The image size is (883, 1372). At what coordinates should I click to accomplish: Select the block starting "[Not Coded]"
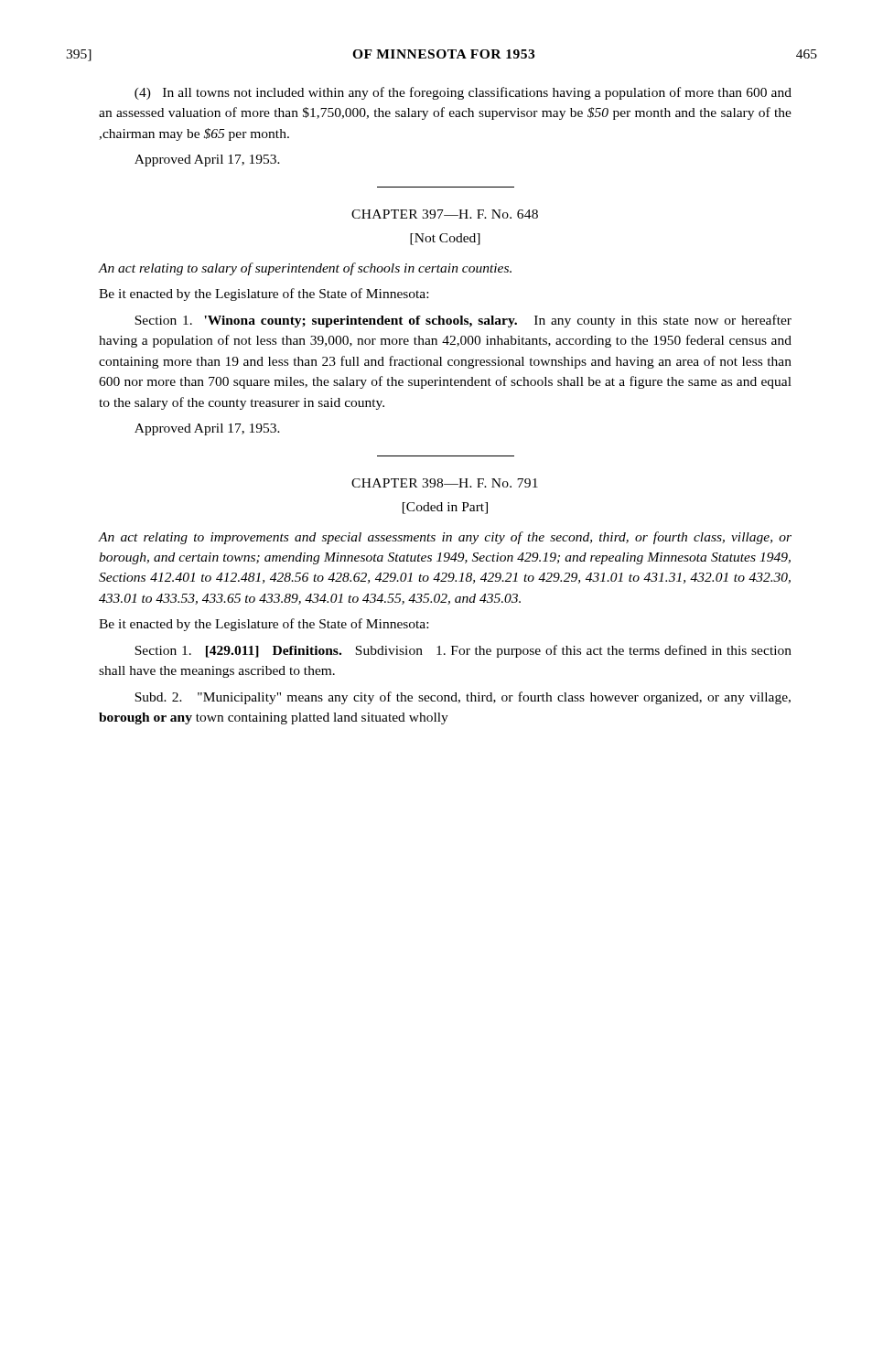tap(445, 238)
